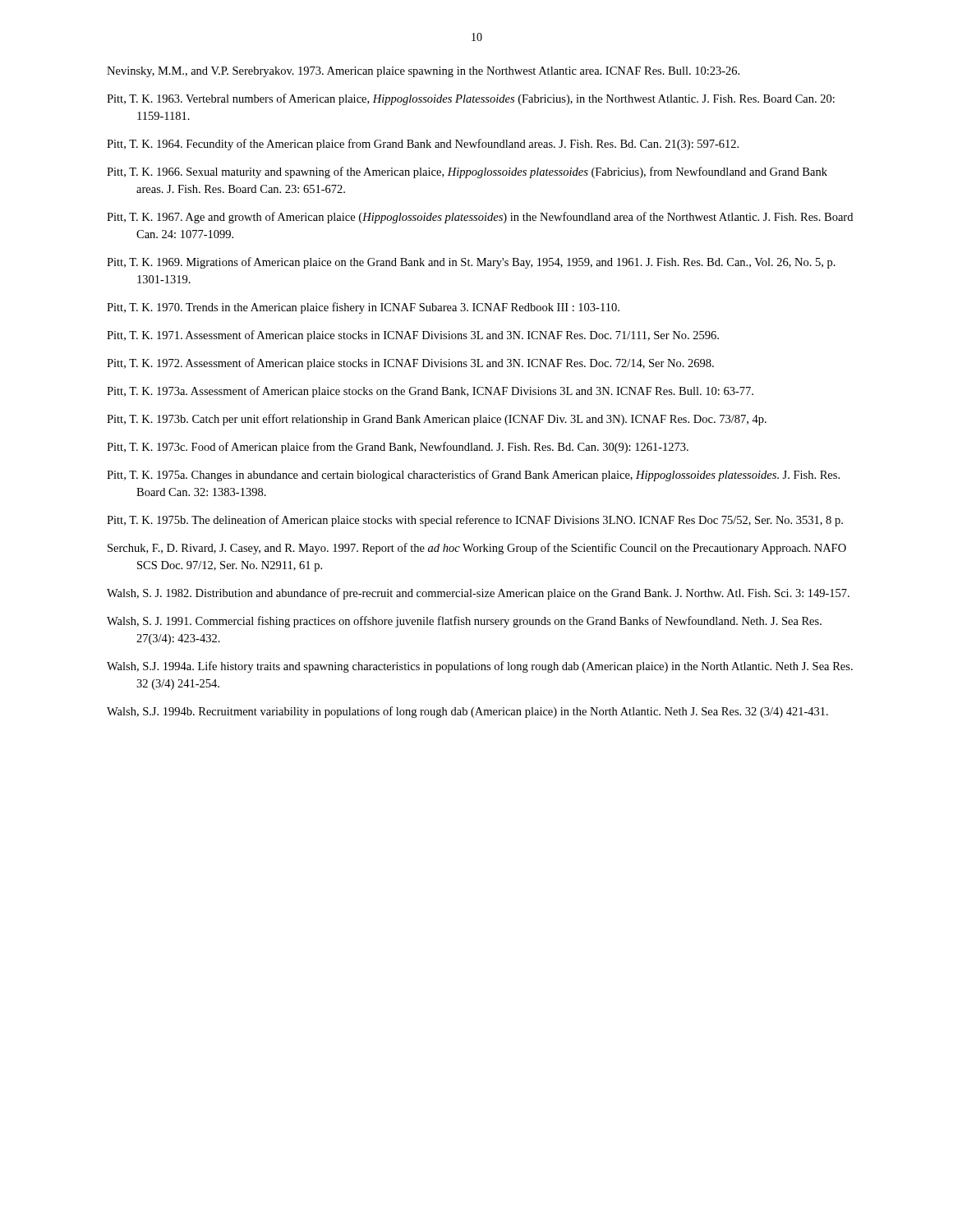Screen dimensions: 1232x953
Task: Where is the passage that starts "Pitt, T. K. 1975a. Changes"?
Action: point(474,484)
